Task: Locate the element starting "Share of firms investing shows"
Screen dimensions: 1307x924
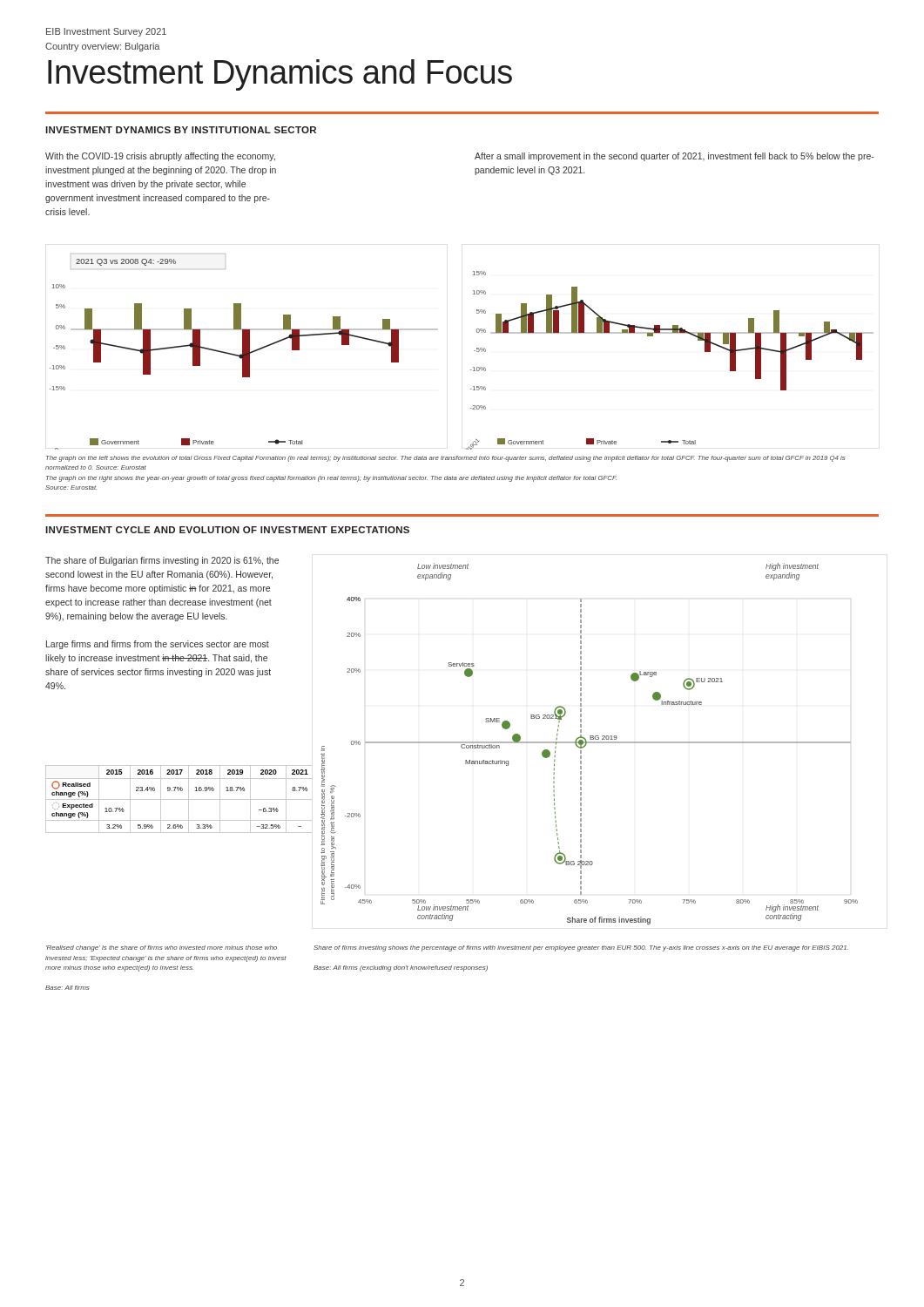Action: (581, 958)
